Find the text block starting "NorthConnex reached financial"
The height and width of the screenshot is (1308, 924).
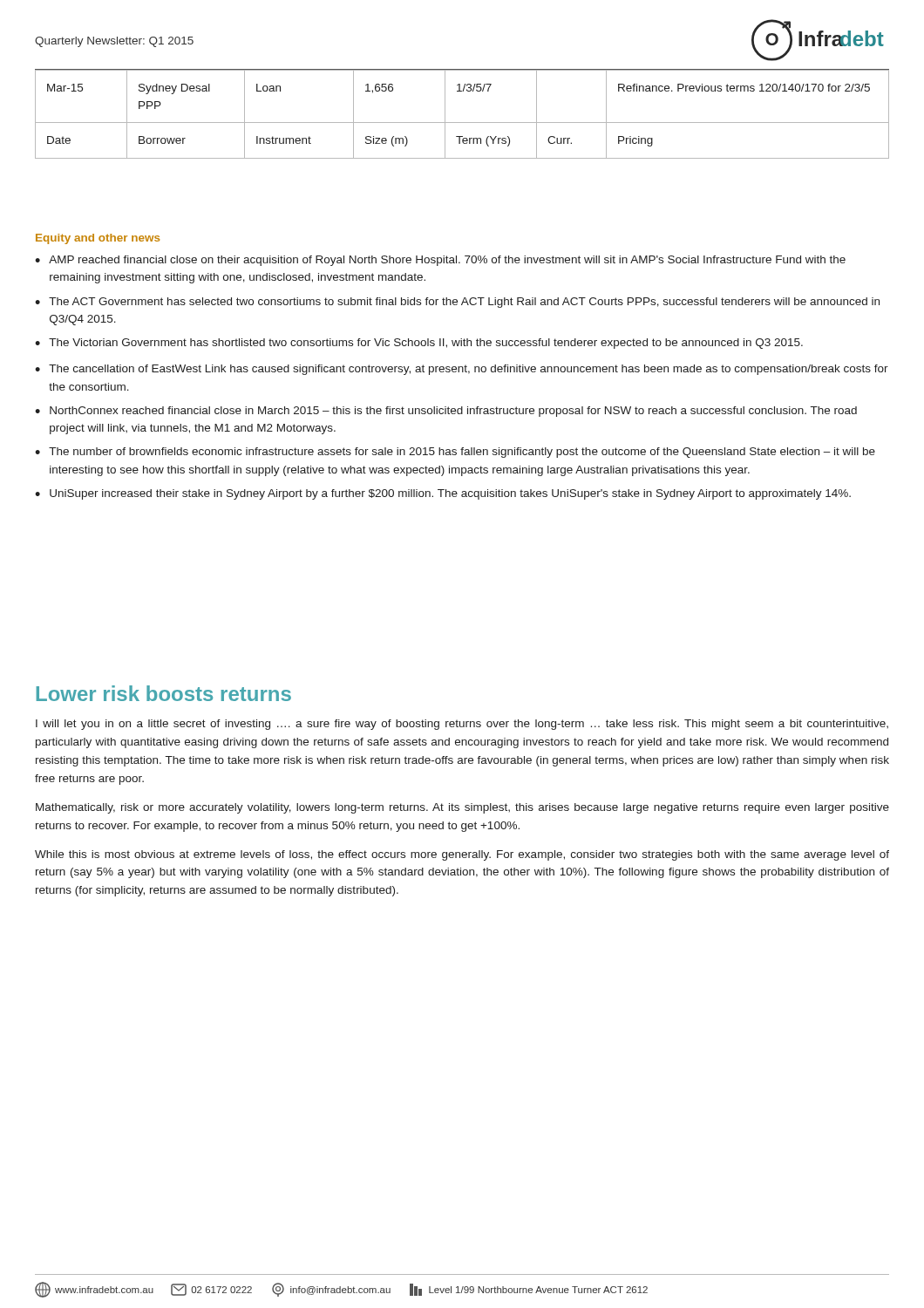[x=453, y=419]
